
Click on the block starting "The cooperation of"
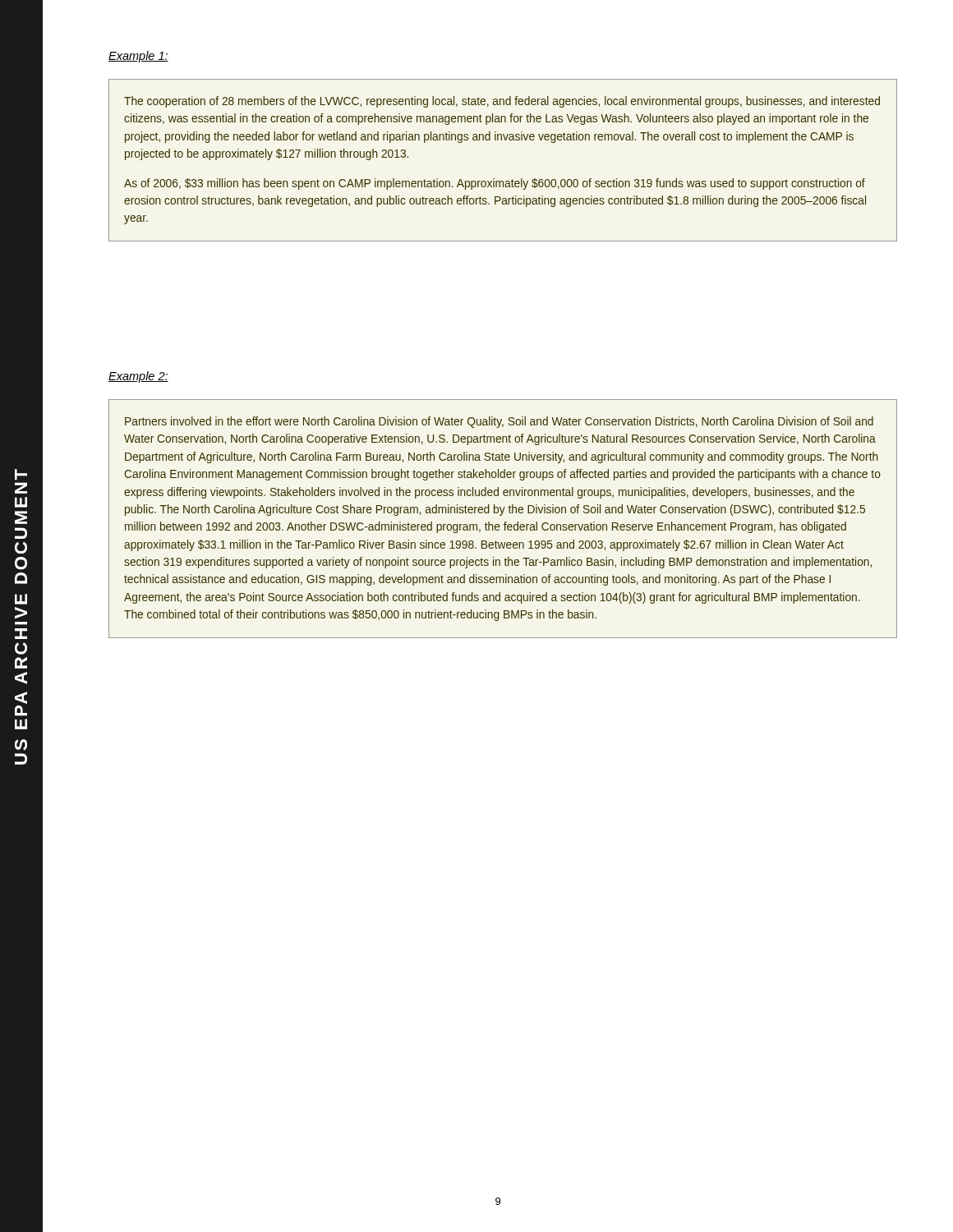[x=502, y=102]
